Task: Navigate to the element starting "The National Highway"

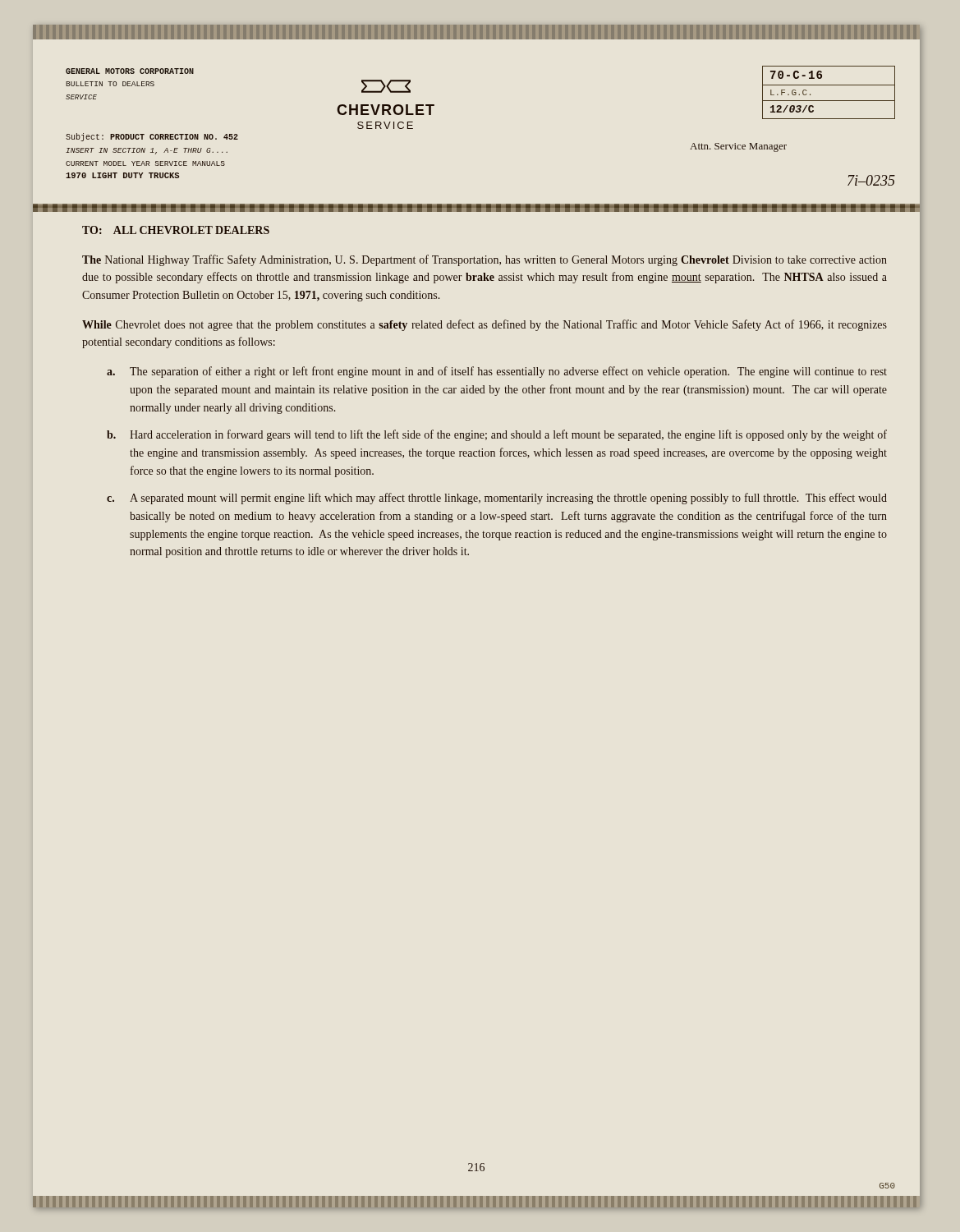Action: tap(485, 278)
